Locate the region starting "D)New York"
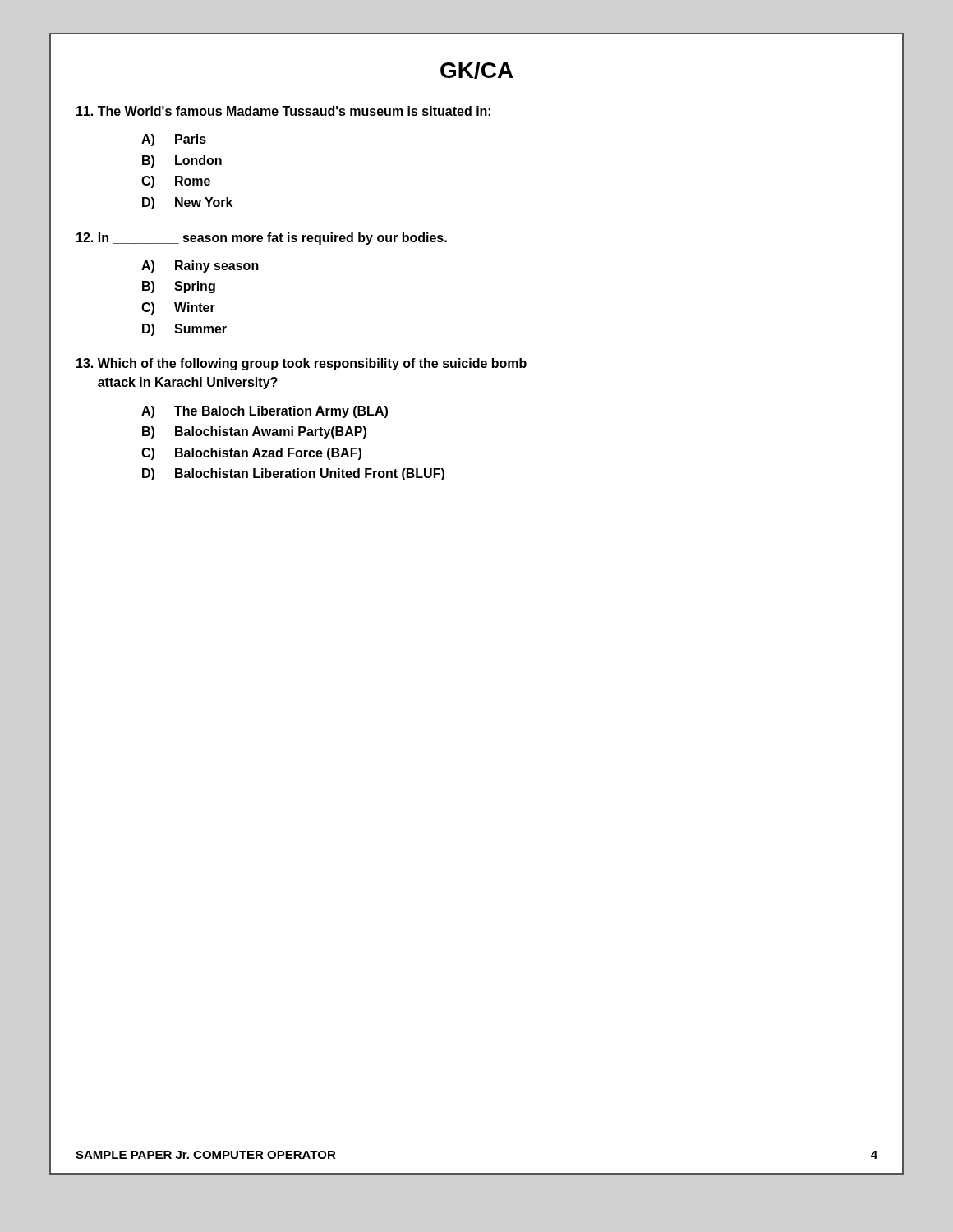Screen dimensions: 1232x953 [x=187, y=203]
